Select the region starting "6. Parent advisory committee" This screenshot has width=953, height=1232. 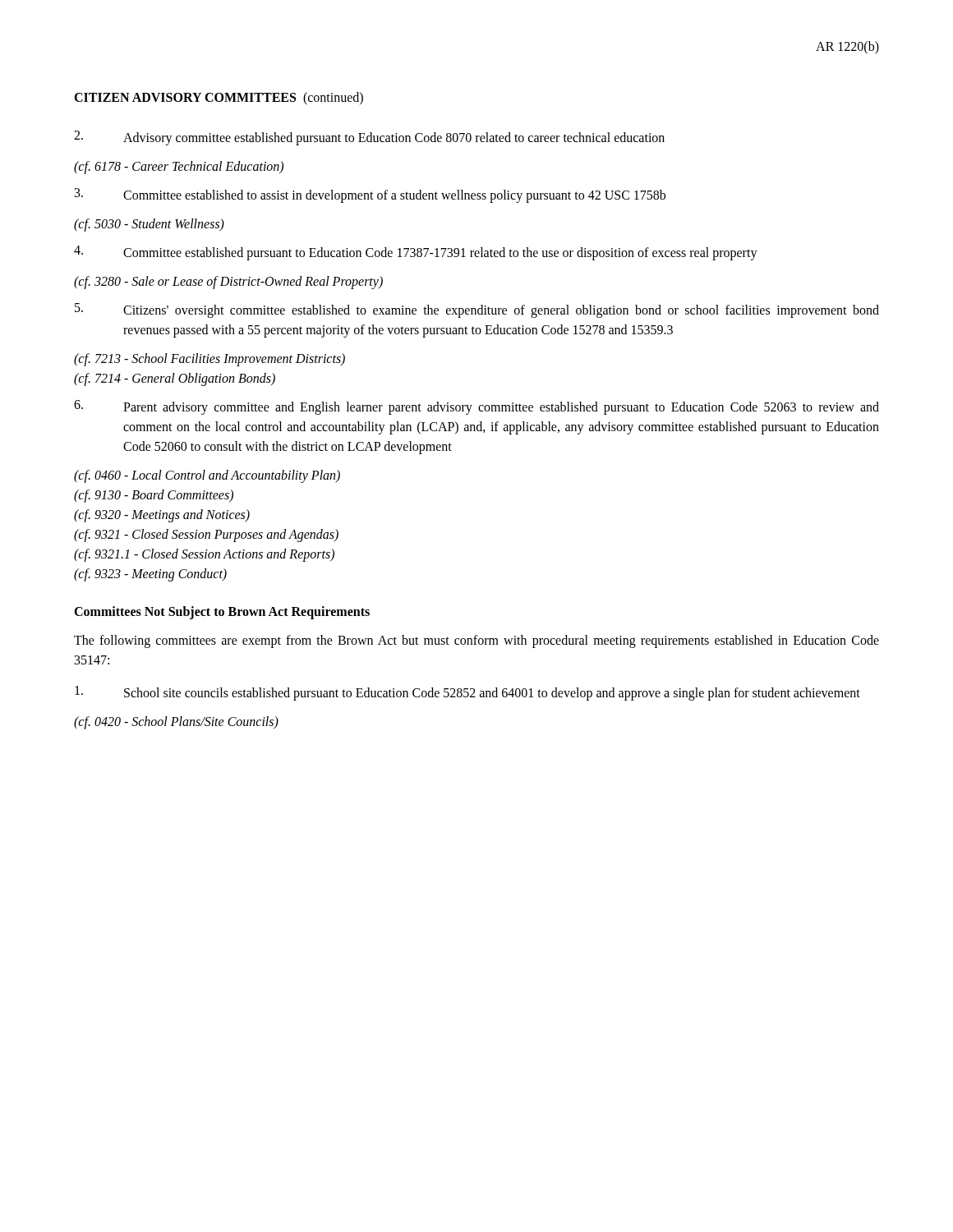476,427
